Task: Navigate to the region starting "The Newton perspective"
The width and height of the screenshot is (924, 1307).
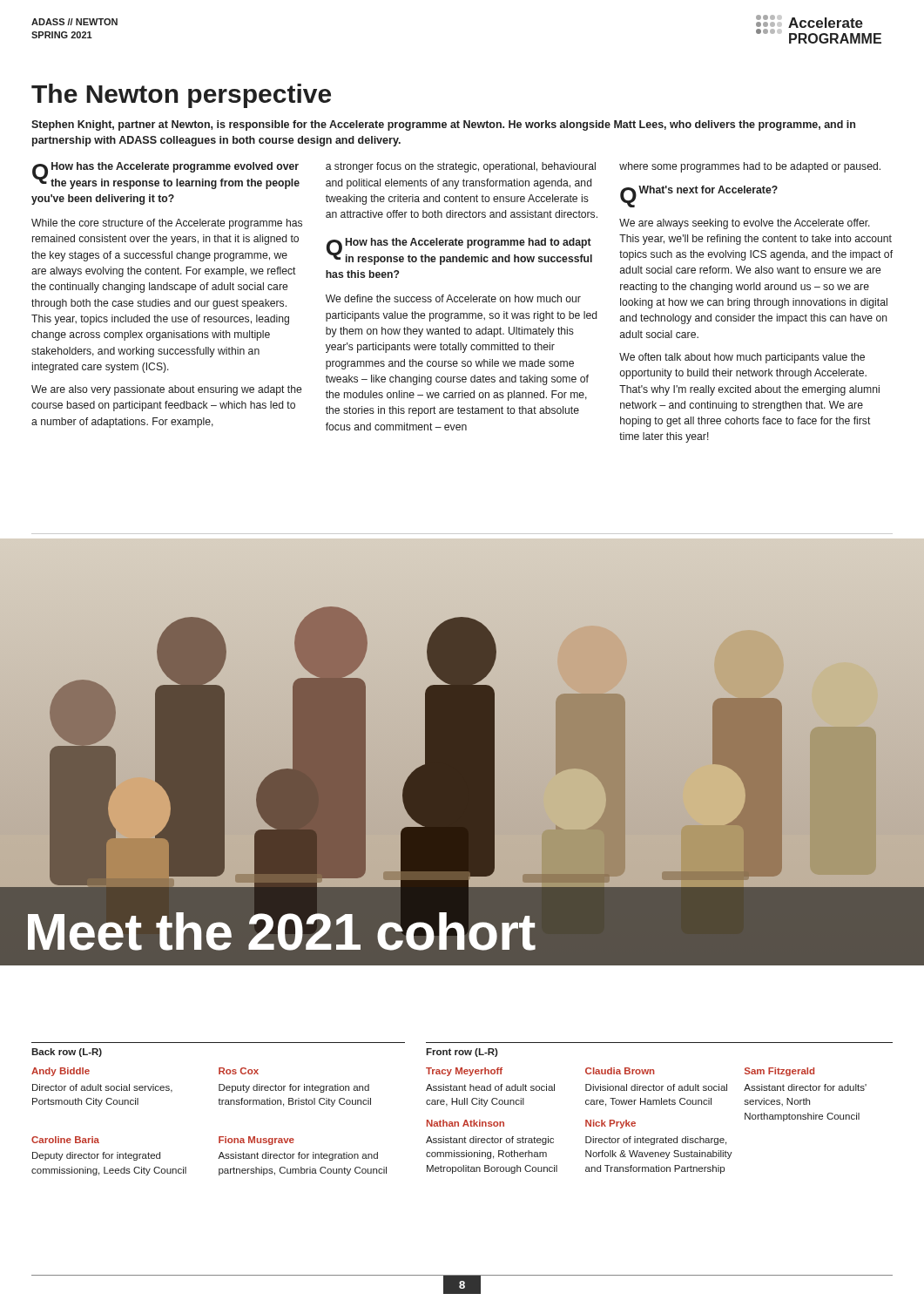Action: coord(182,94)
